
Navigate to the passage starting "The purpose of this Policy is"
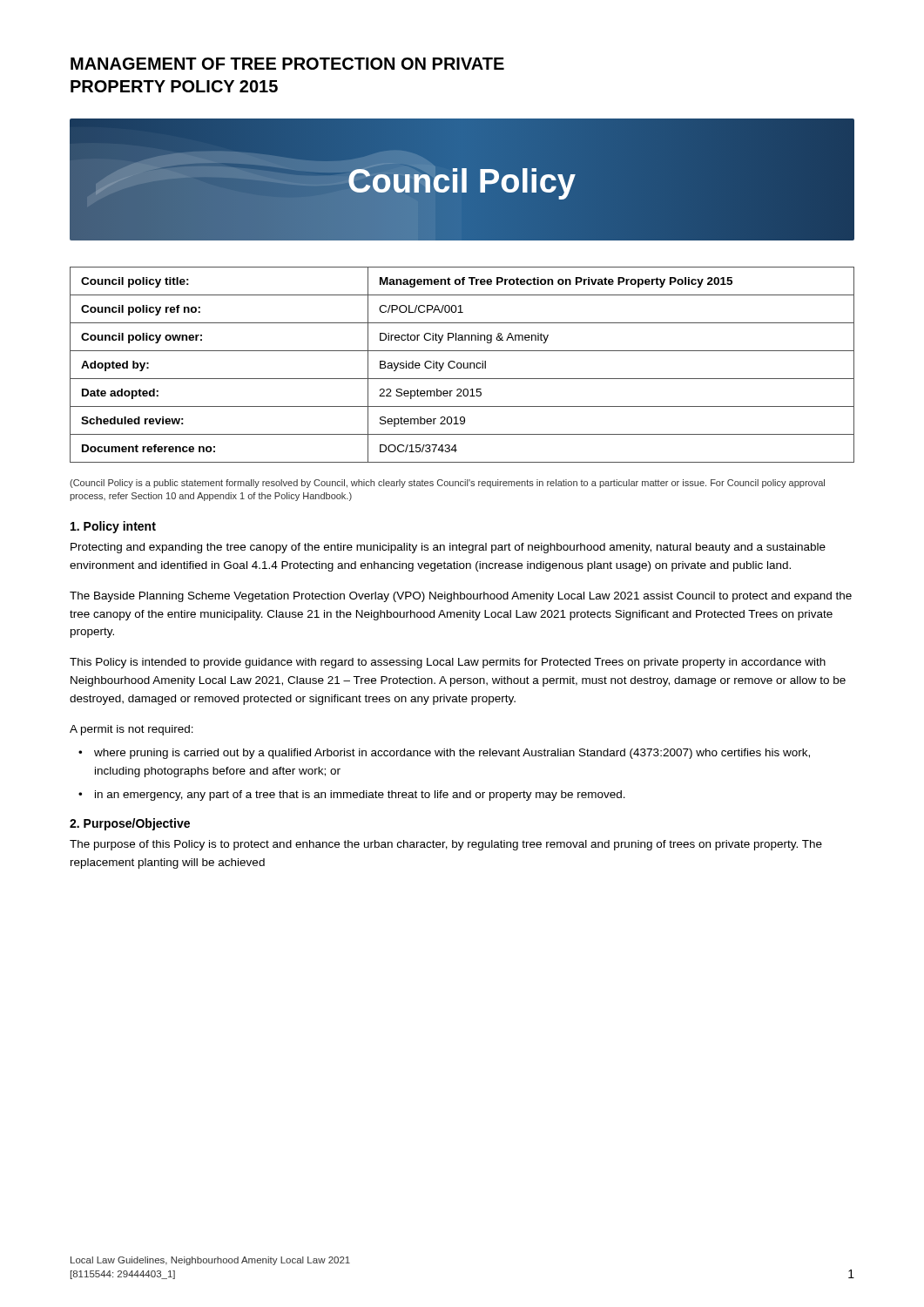pos(446,853)
